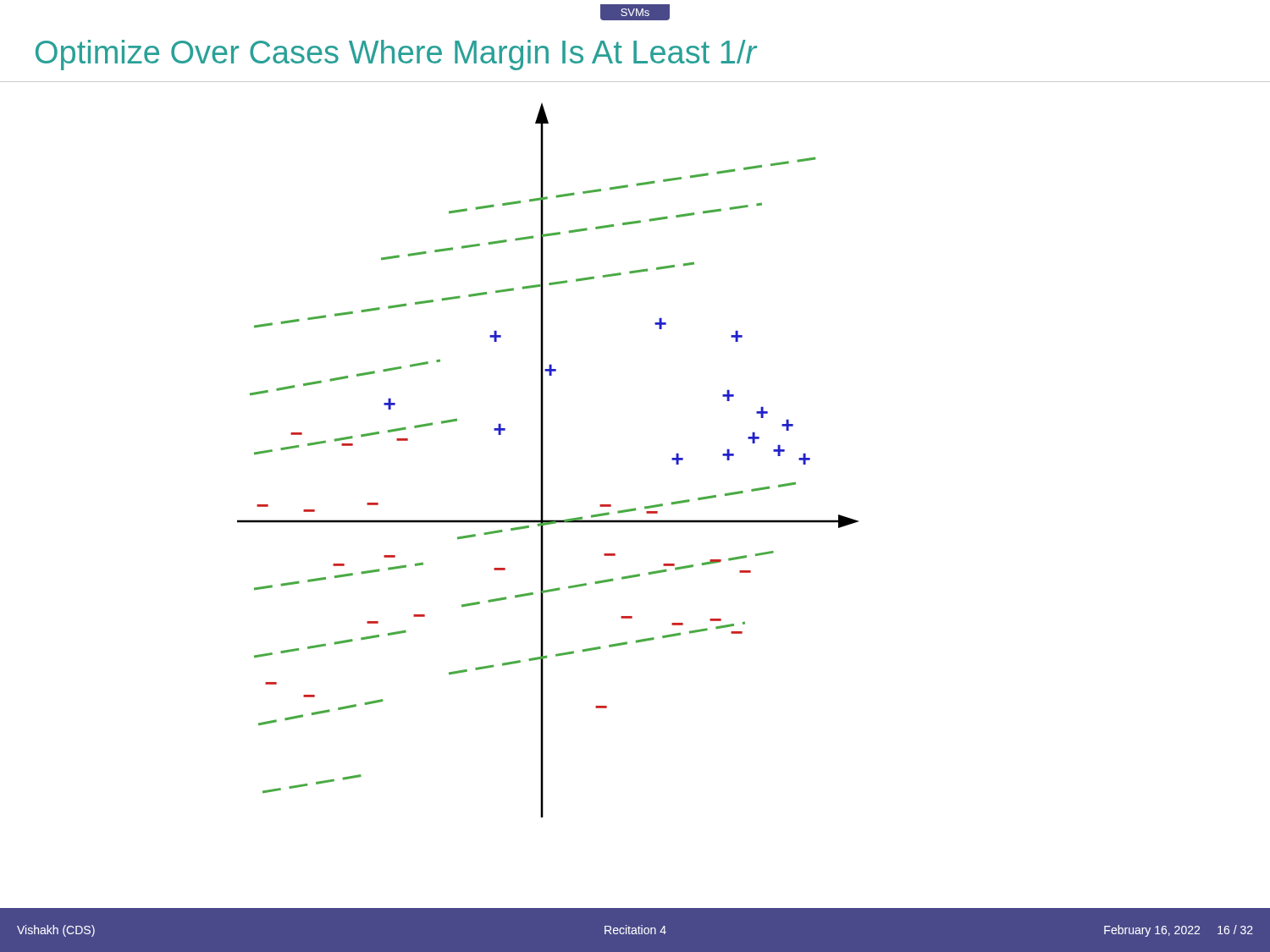This screenshot has height=952, width=1270.
Task: Locate the text starting "Optimize Over Cases Where Margin Is At"
Action: tap(395, 52)
